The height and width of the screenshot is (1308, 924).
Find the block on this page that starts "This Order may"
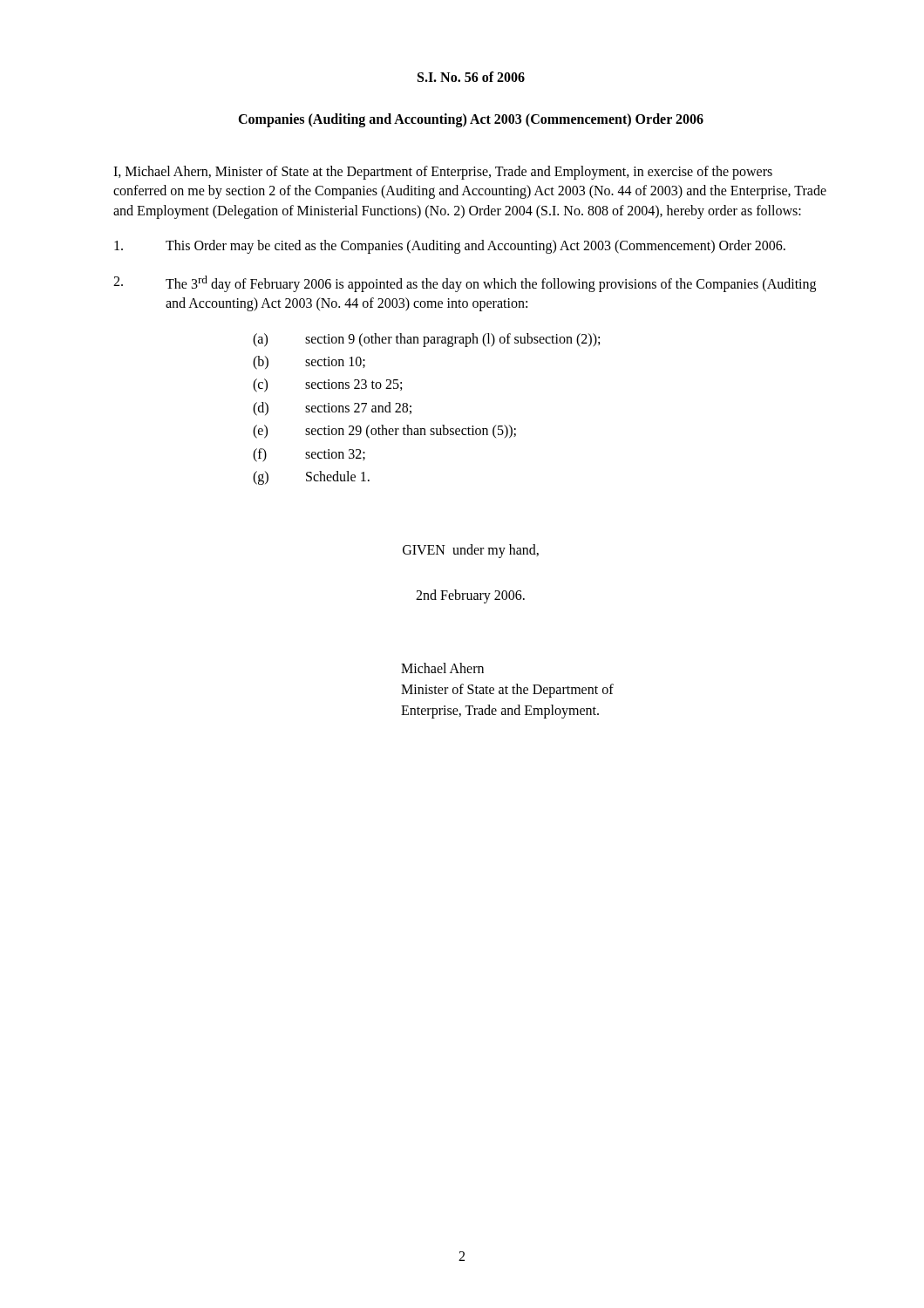pyautogui.click(x=471, y=246)
